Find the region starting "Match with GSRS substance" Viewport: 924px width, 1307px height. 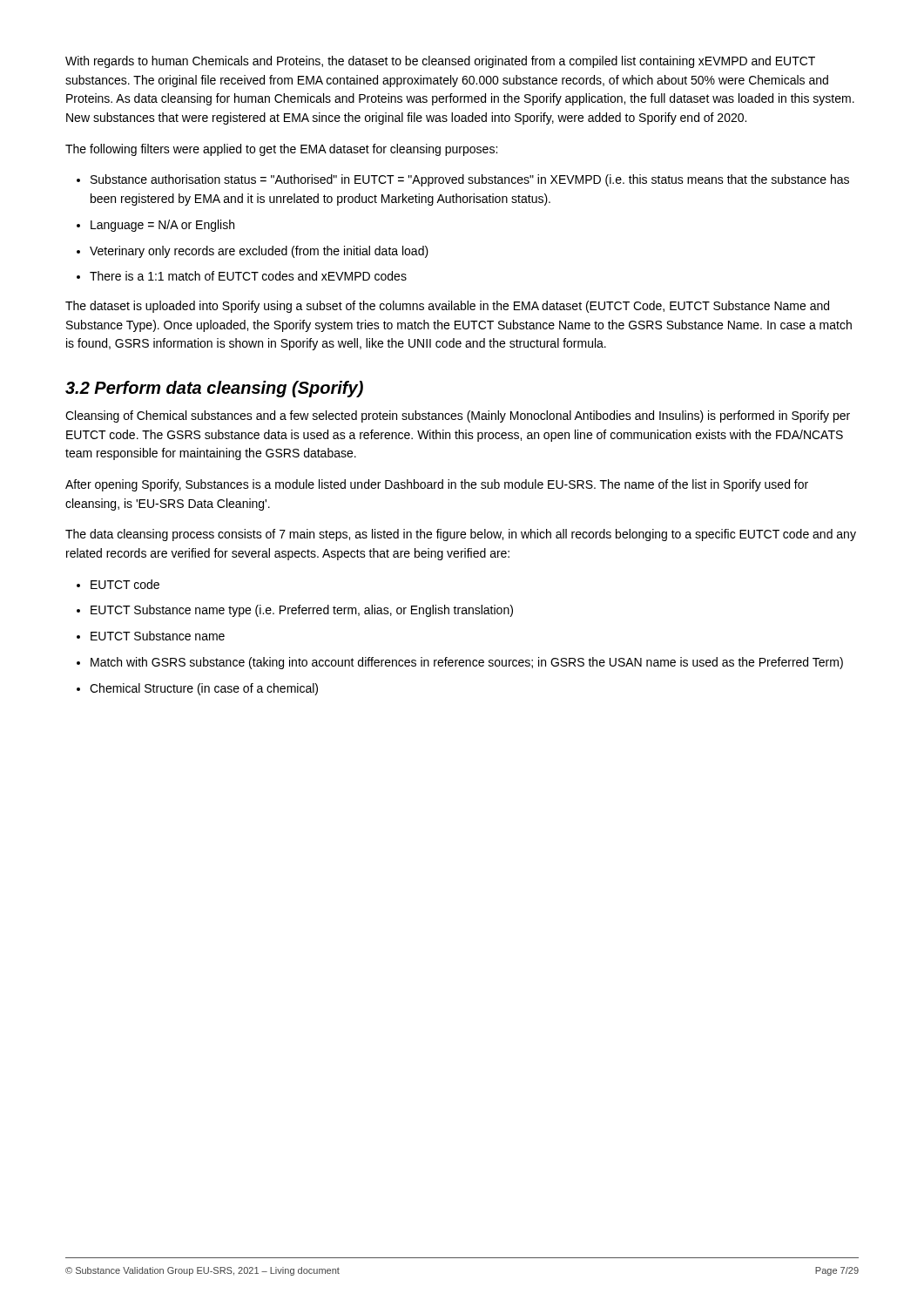coord(467,662)
